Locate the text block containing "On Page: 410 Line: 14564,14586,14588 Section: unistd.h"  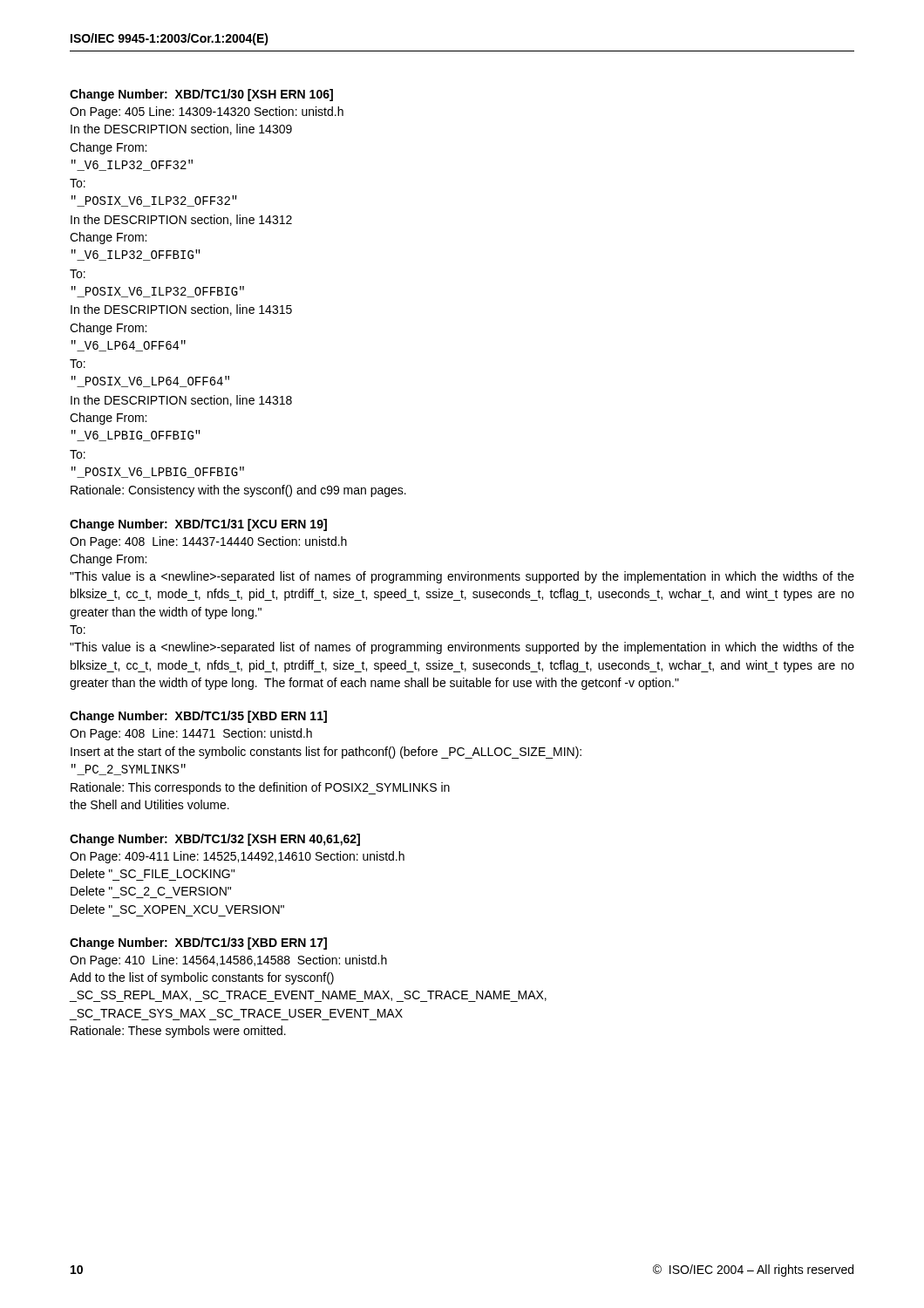pyautogui.click(x=308, y=995)
